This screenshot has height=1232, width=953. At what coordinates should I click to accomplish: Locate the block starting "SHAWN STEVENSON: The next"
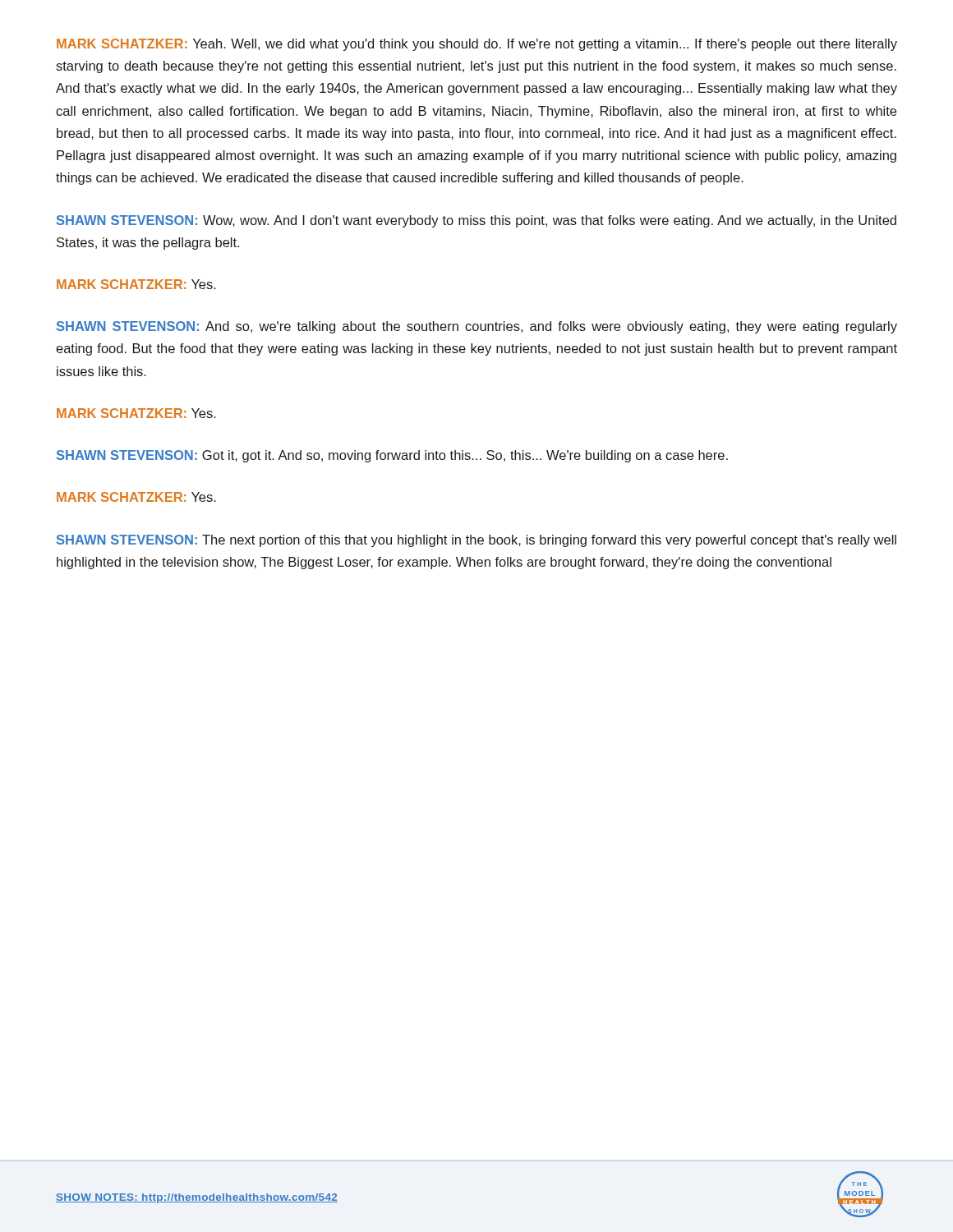click(x=476, y=550)
